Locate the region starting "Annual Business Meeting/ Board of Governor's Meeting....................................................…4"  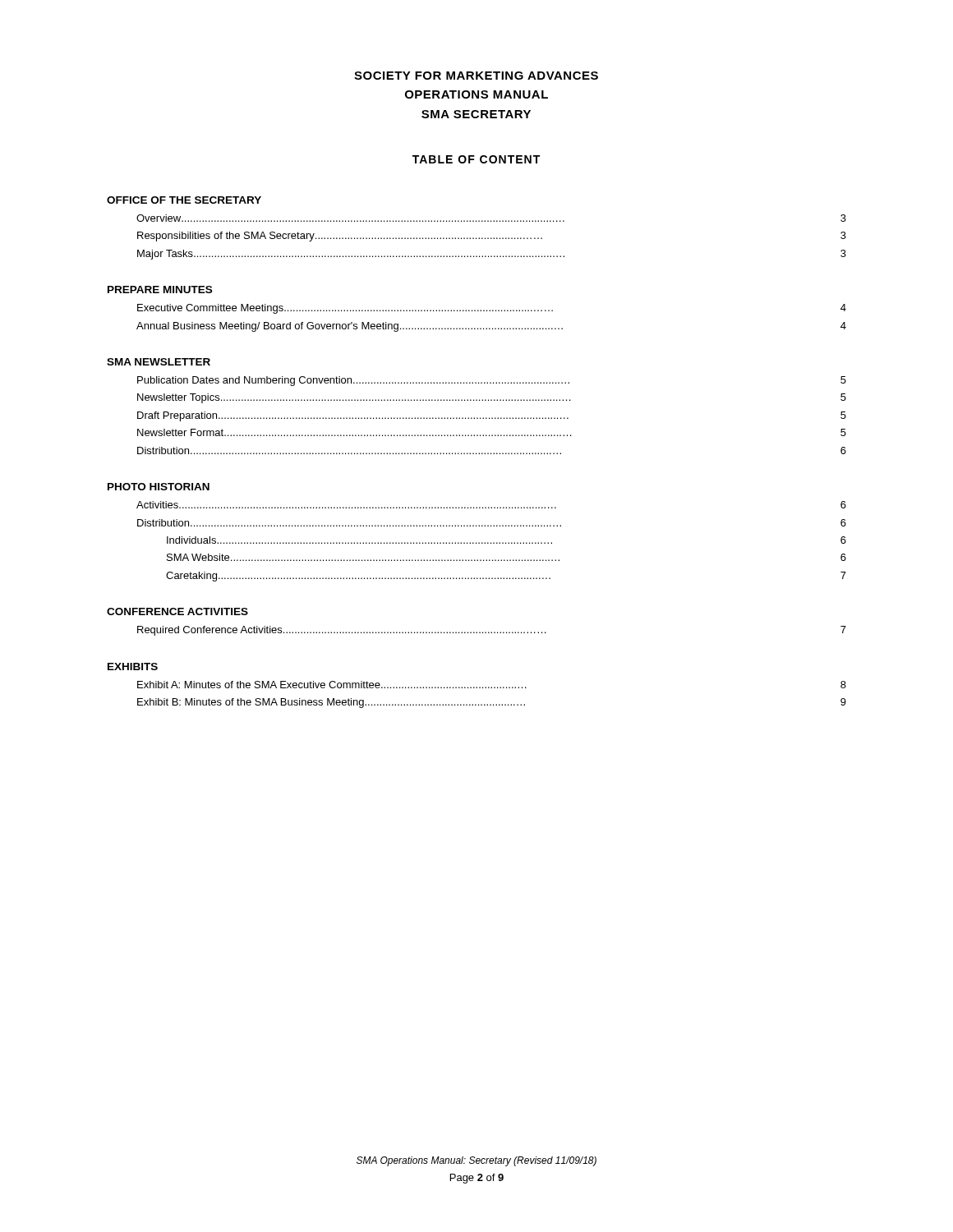491,325
